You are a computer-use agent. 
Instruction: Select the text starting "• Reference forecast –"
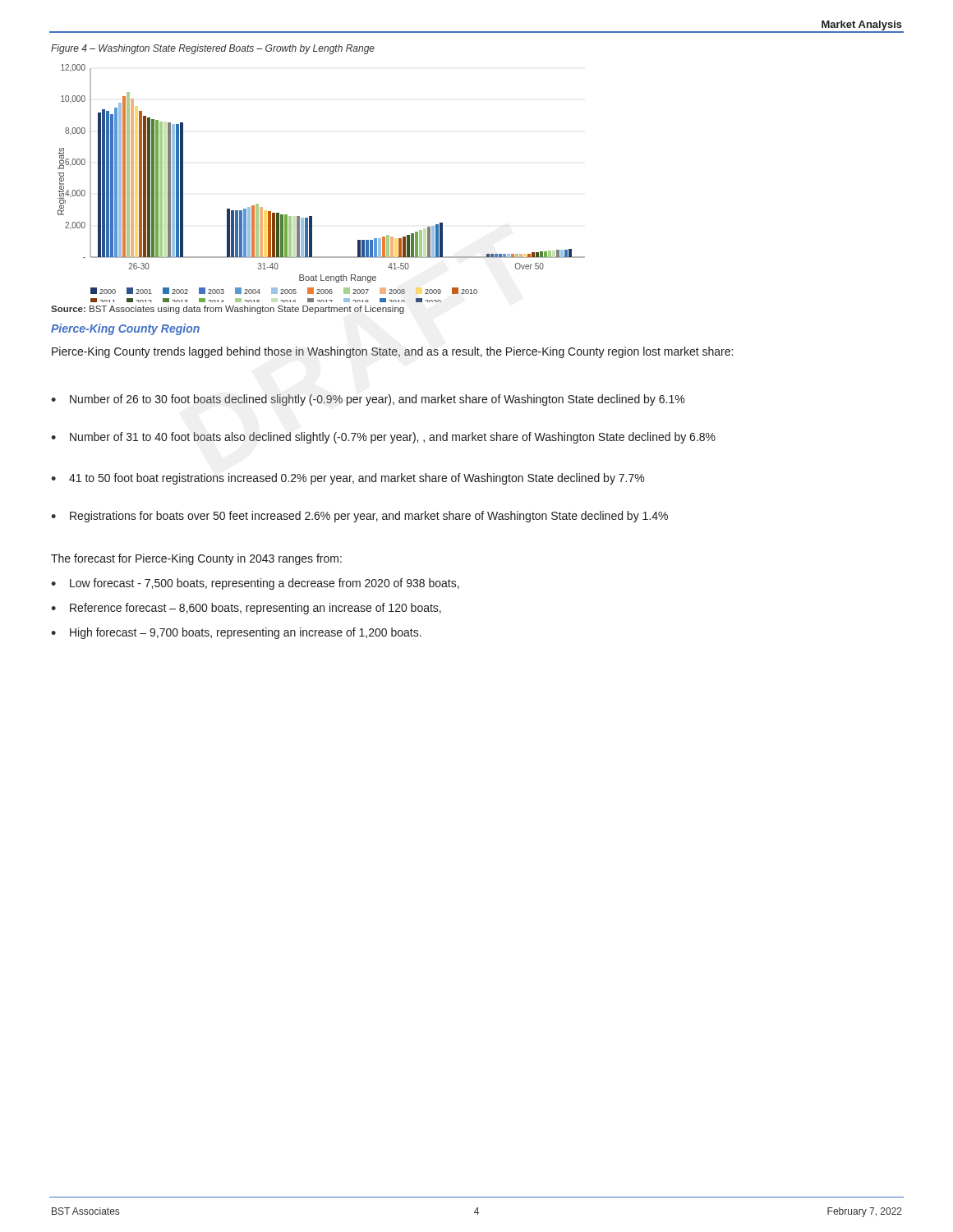246,609
